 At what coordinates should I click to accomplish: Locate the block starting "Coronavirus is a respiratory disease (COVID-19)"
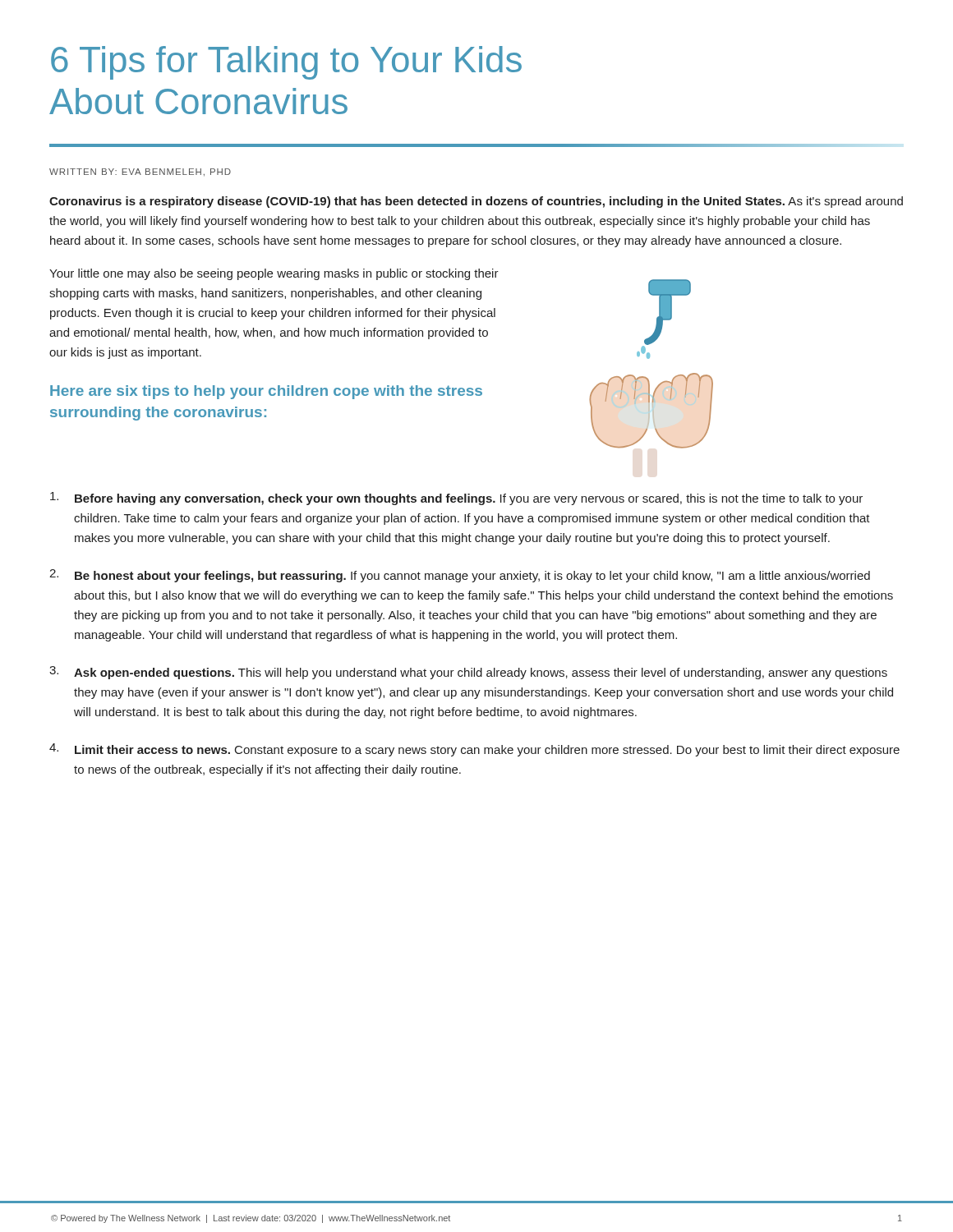coord(476,221)
